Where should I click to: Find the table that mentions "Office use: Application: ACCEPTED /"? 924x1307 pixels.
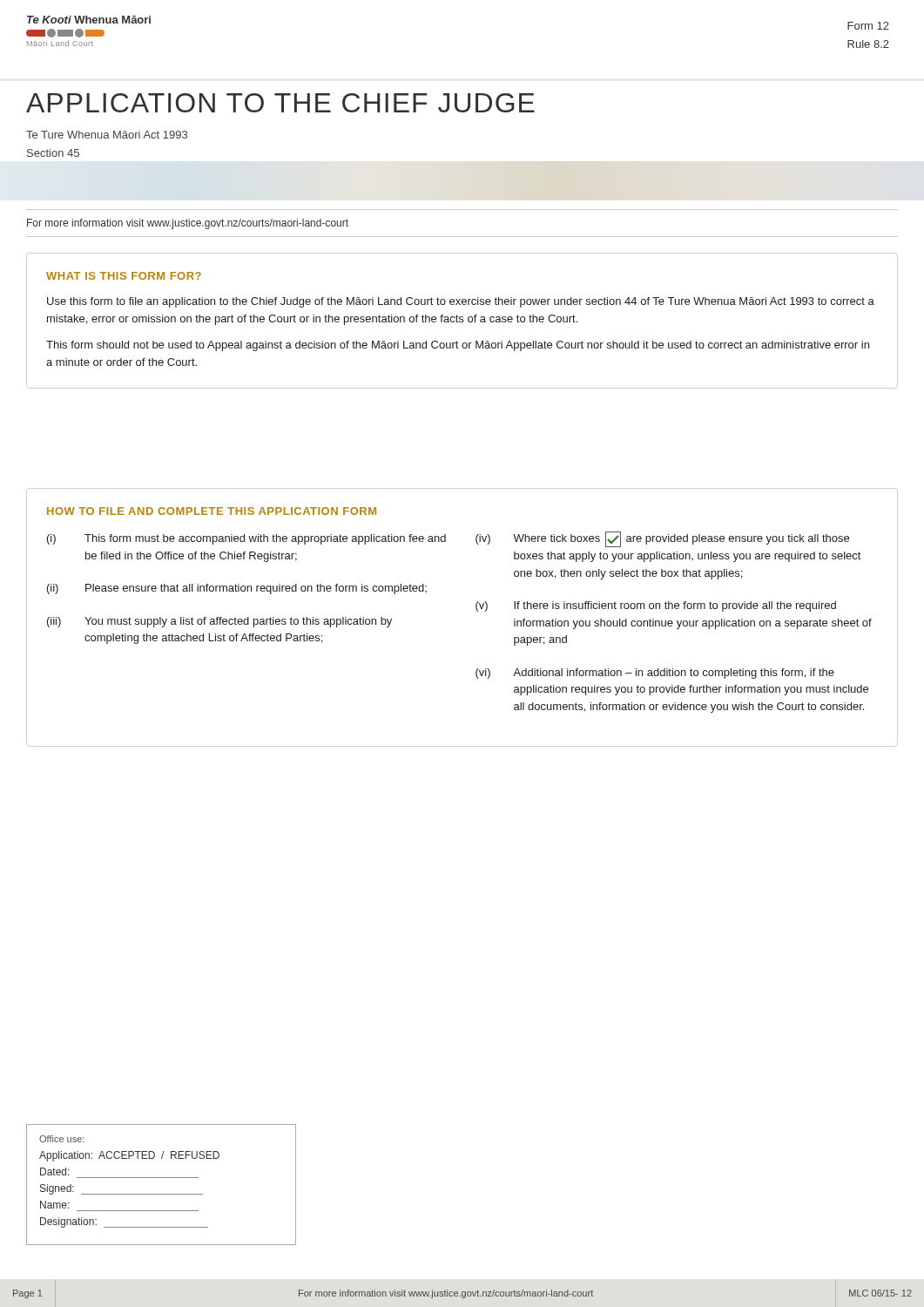161,1185
